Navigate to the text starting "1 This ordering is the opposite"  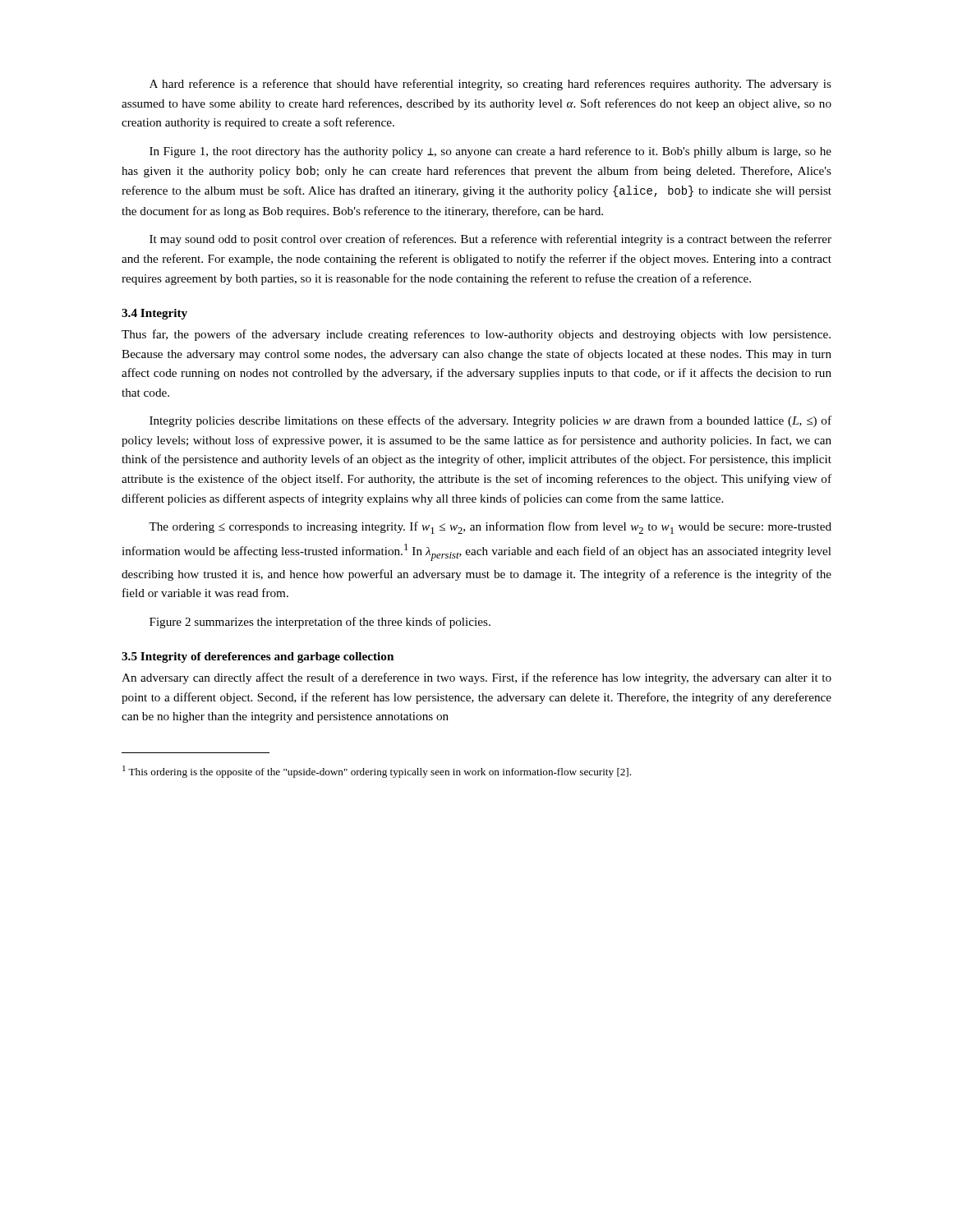pos(476,771)
